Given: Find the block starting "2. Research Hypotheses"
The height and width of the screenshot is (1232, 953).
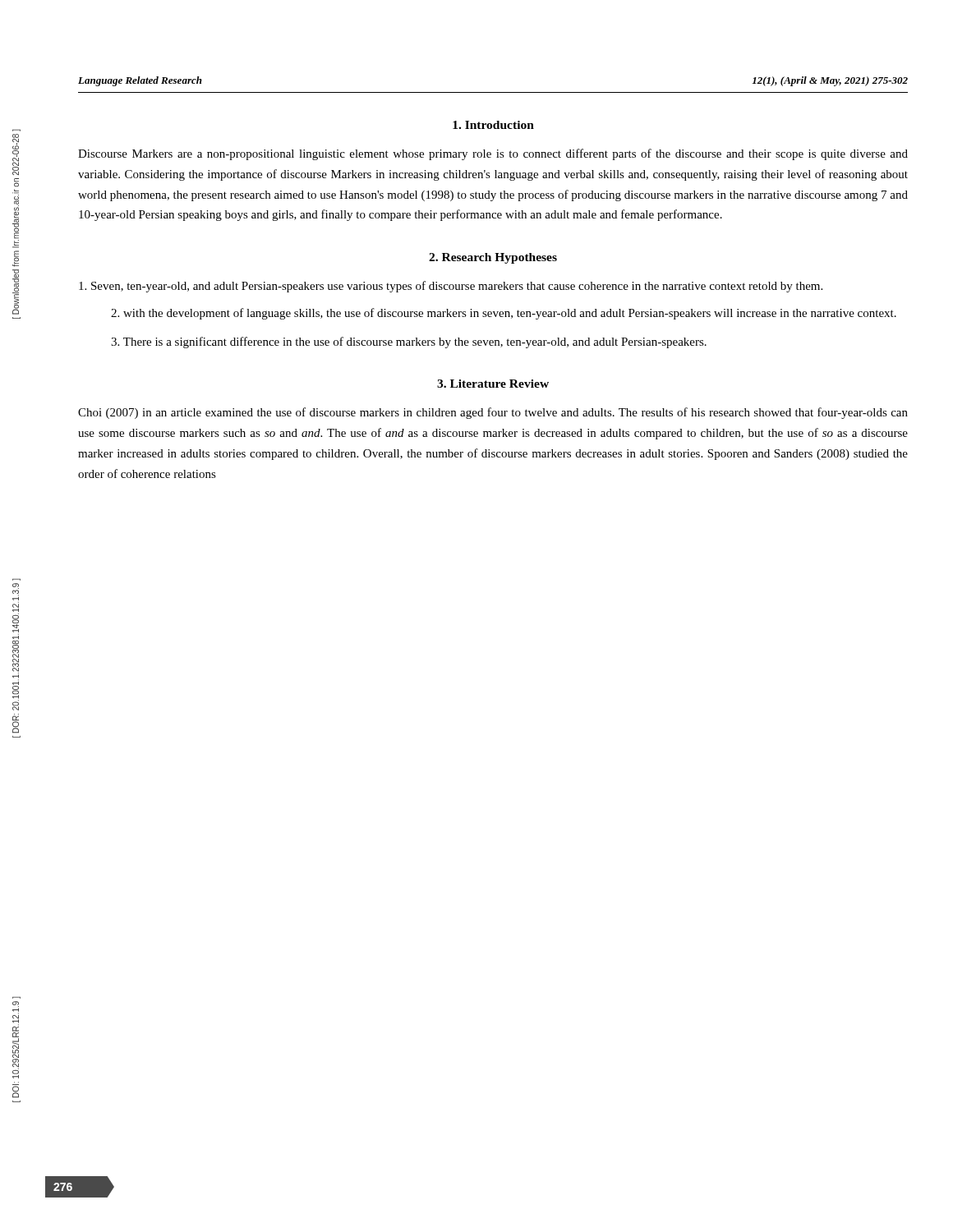Looking at the screenshot, I should (493, 257).
